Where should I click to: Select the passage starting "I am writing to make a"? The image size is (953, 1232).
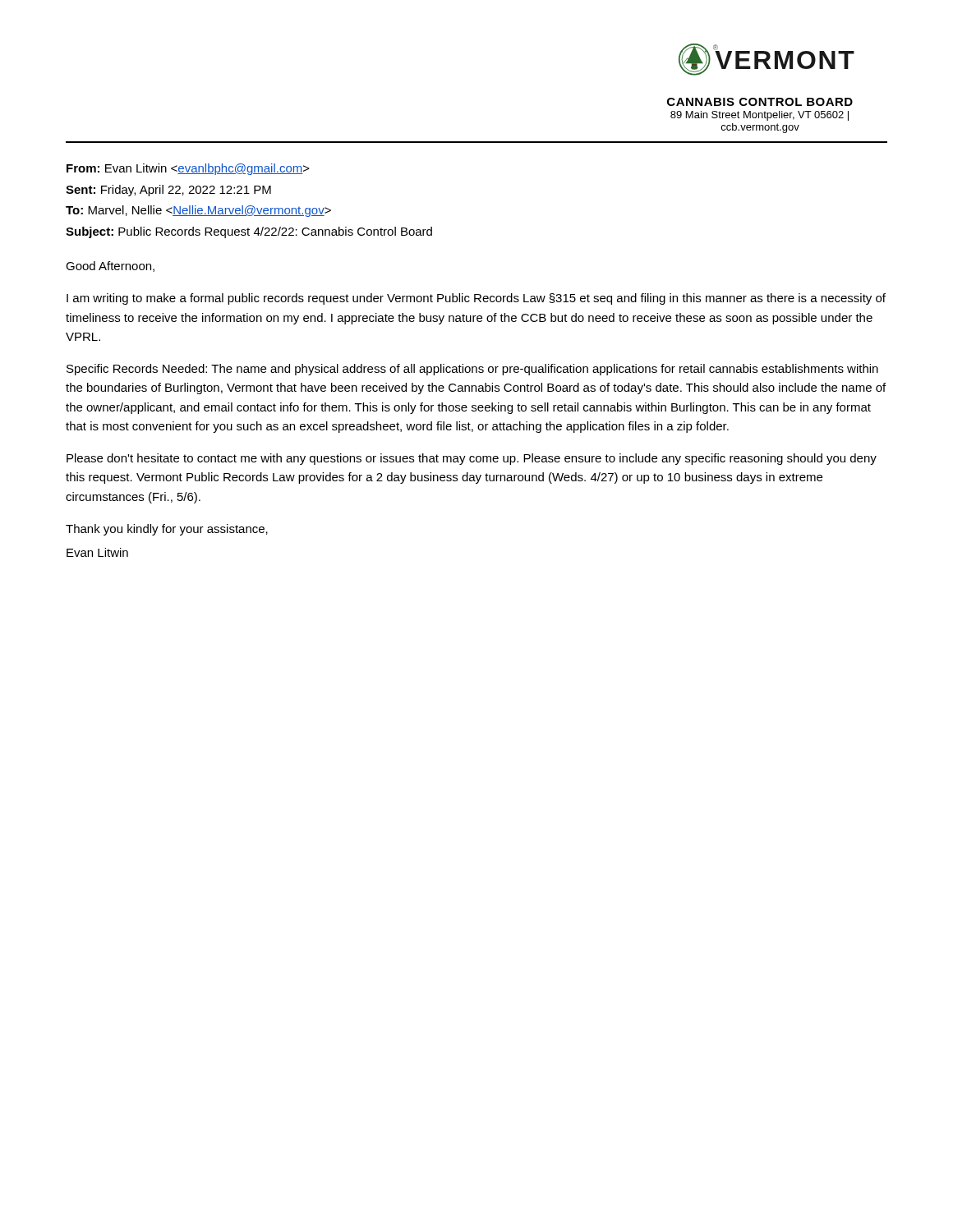pyautogui.click(x=476, y=317)
